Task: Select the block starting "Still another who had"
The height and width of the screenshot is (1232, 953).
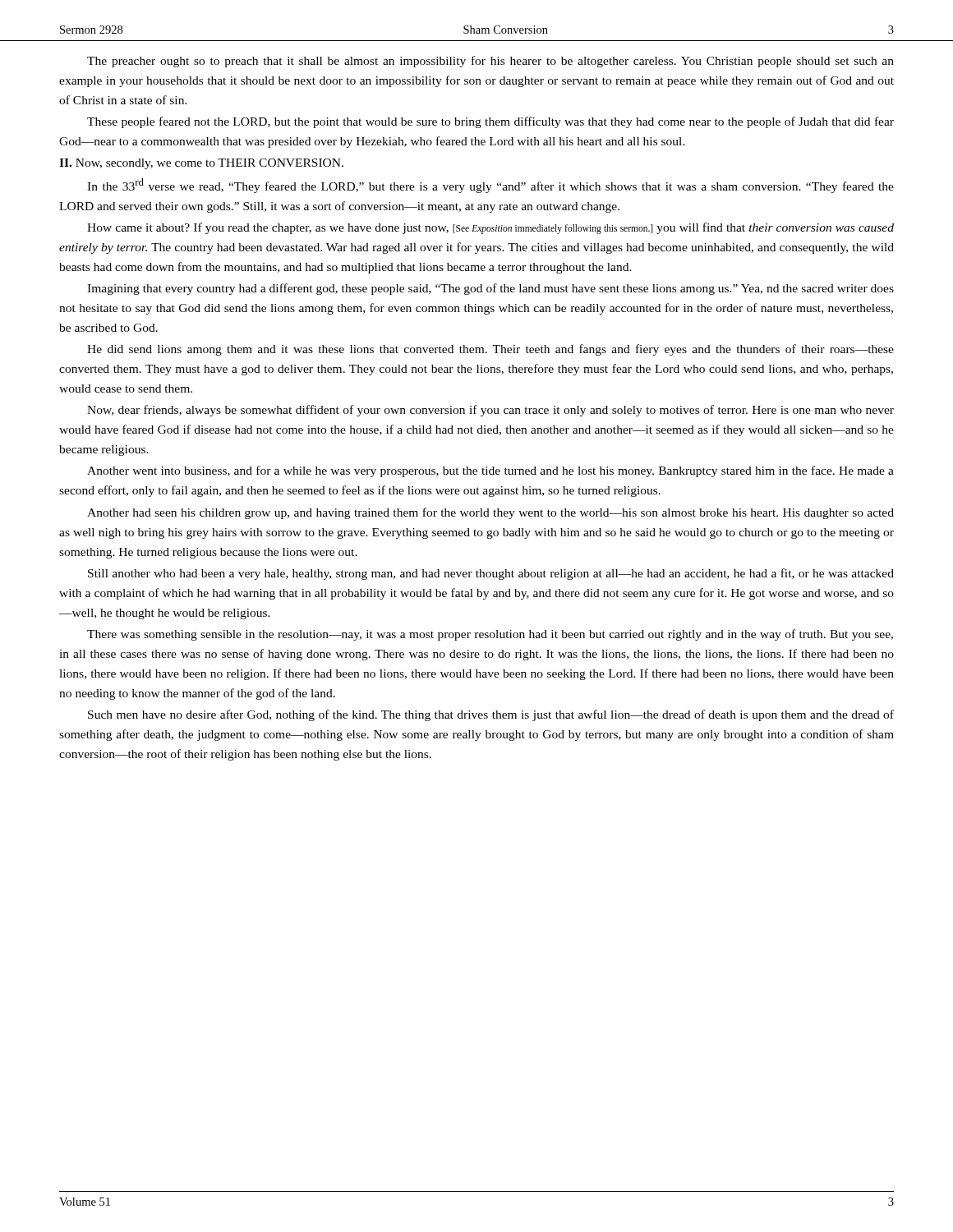Action: [476, 593]
